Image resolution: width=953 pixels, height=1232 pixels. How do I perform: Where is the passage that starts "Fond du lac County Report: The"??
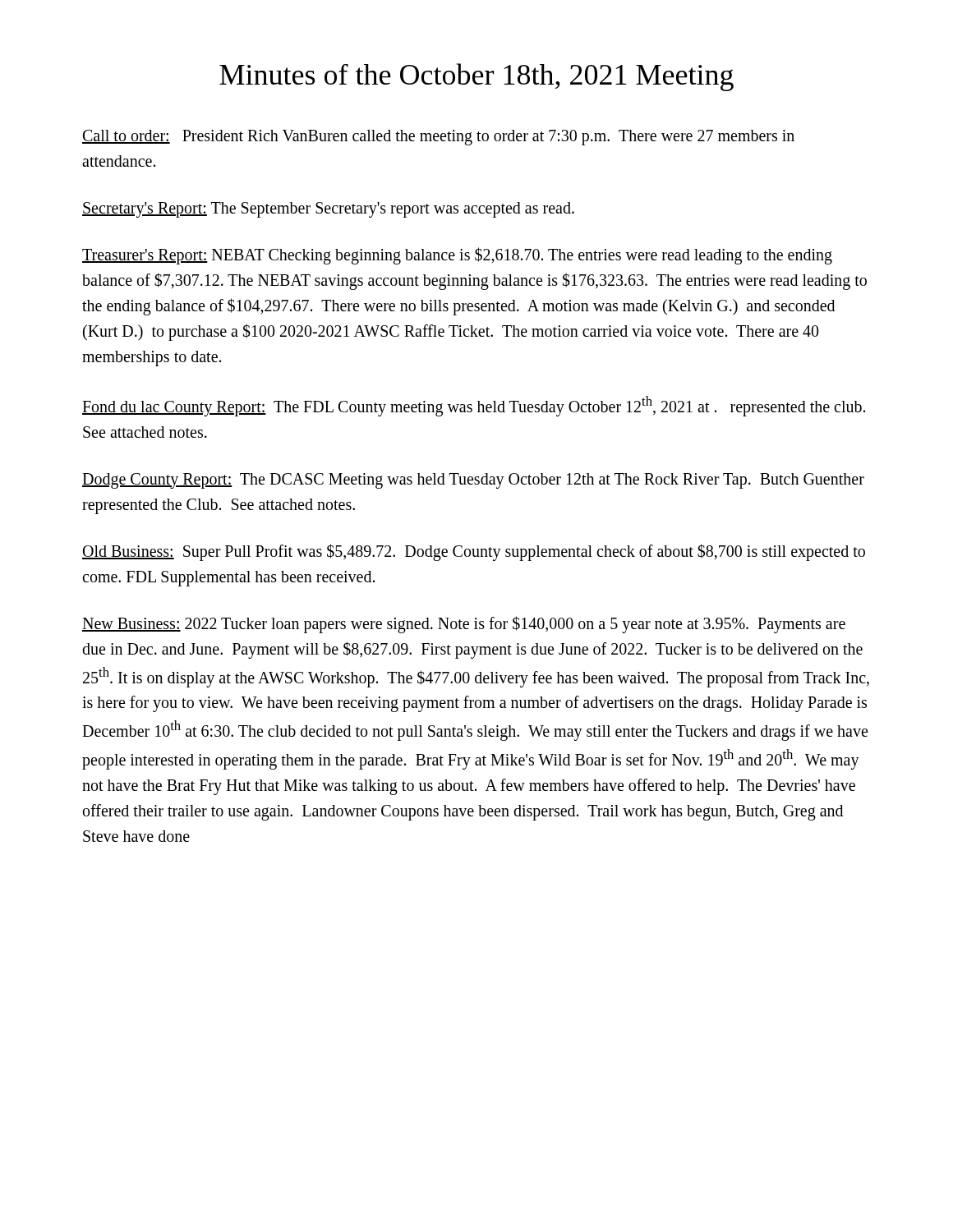(x=476, y=417)
